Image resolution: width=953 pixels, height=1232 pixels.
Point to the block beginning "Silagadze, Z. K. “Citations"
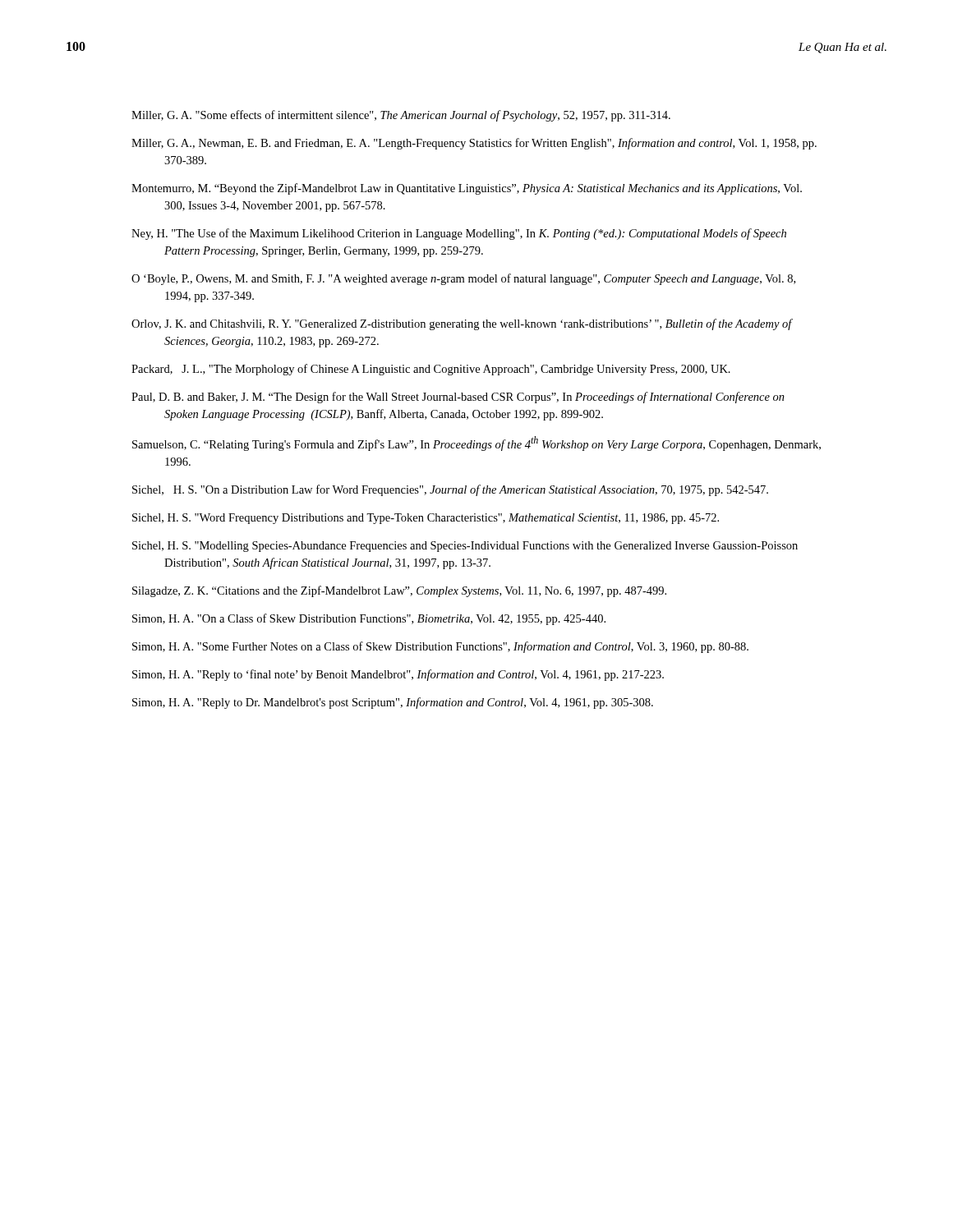point(399,591)
